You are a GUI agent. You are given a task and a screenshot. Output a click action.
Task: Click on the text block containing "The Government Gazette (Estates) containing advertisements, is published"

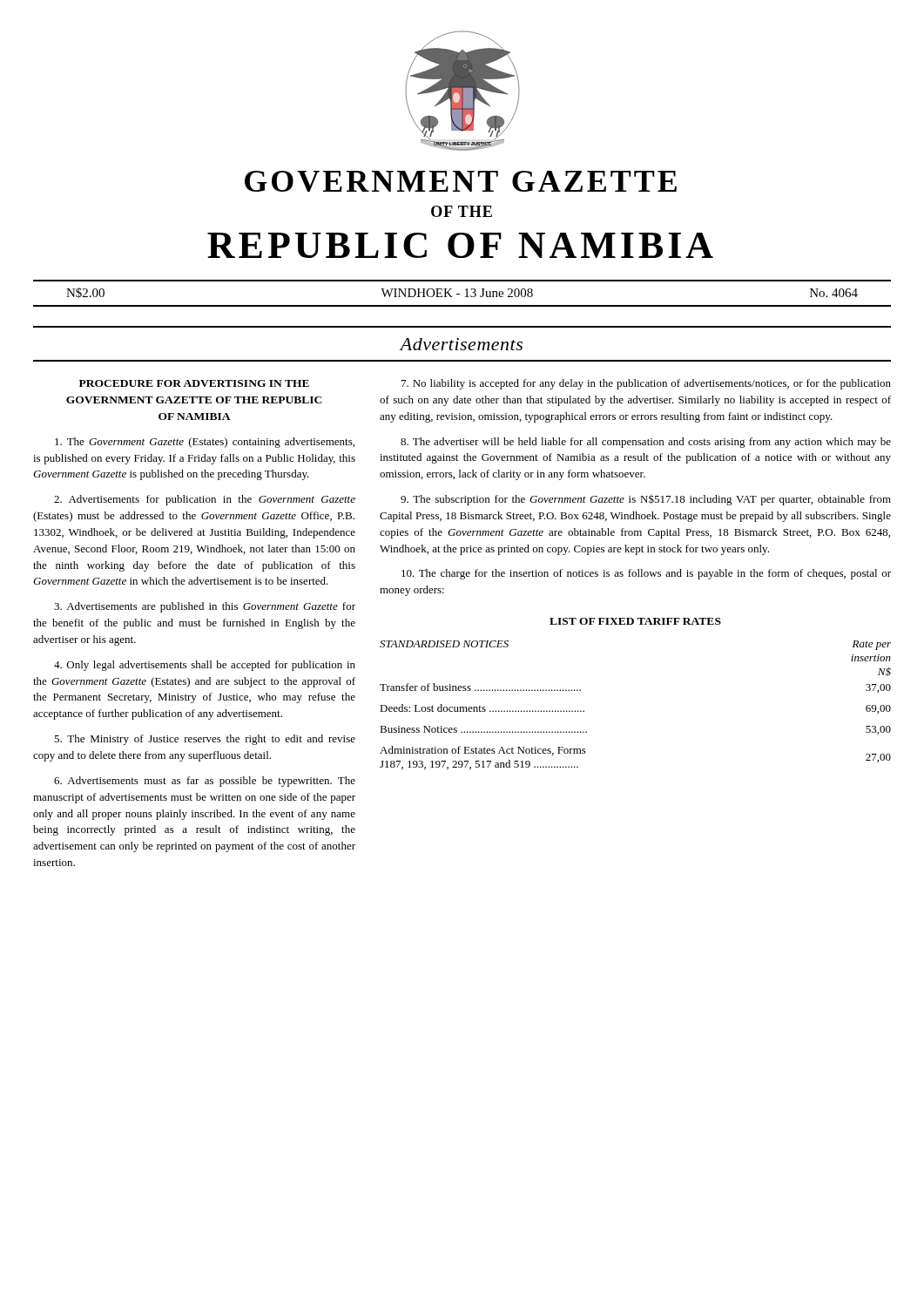(194, 457)
